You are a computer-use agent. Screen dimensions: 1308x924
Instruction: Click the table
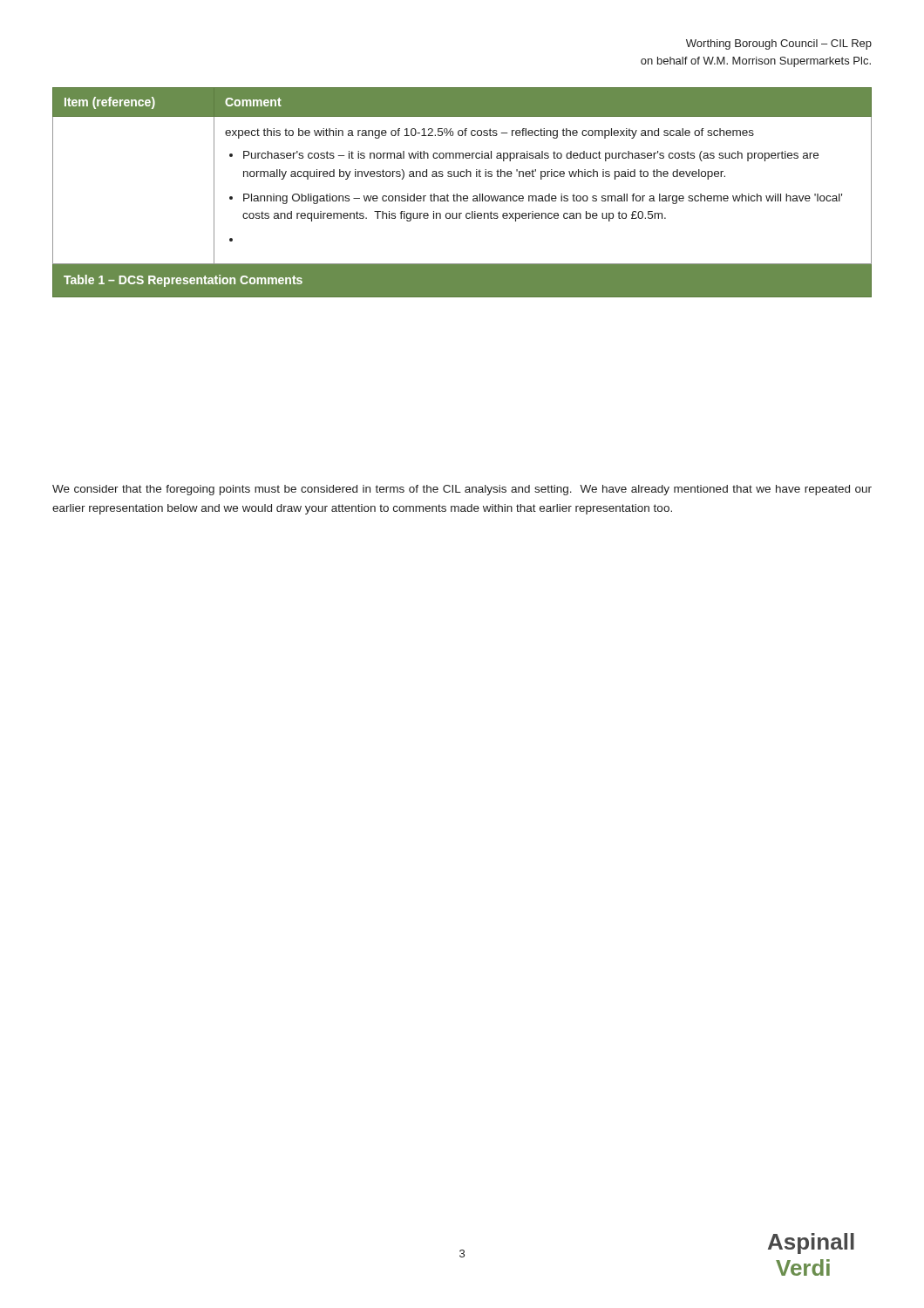click(462, 192)
